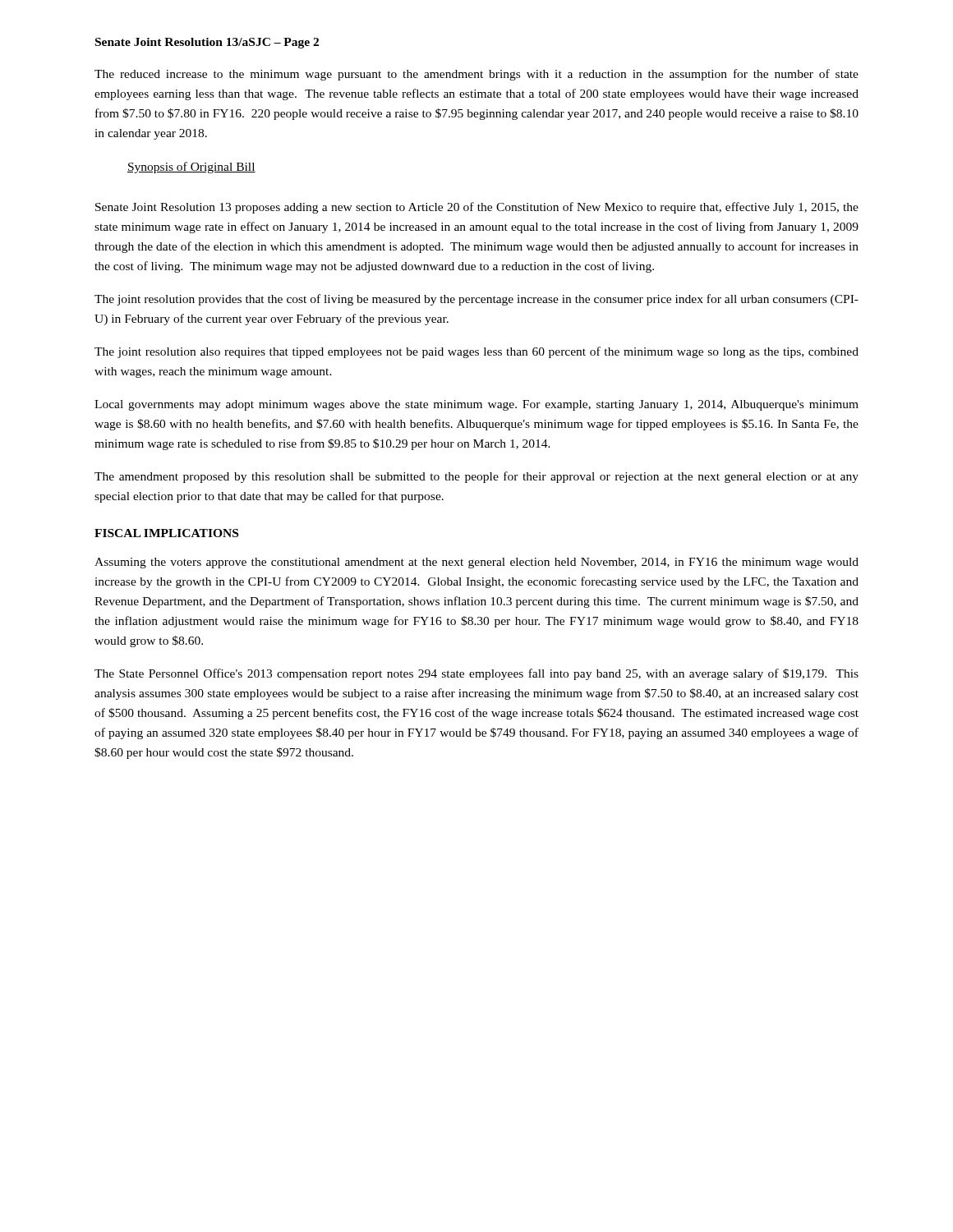Select the text block containing "The joint resolution also"
The width and height of the screenshot is (953, 1232).
[x=476, y=361]
